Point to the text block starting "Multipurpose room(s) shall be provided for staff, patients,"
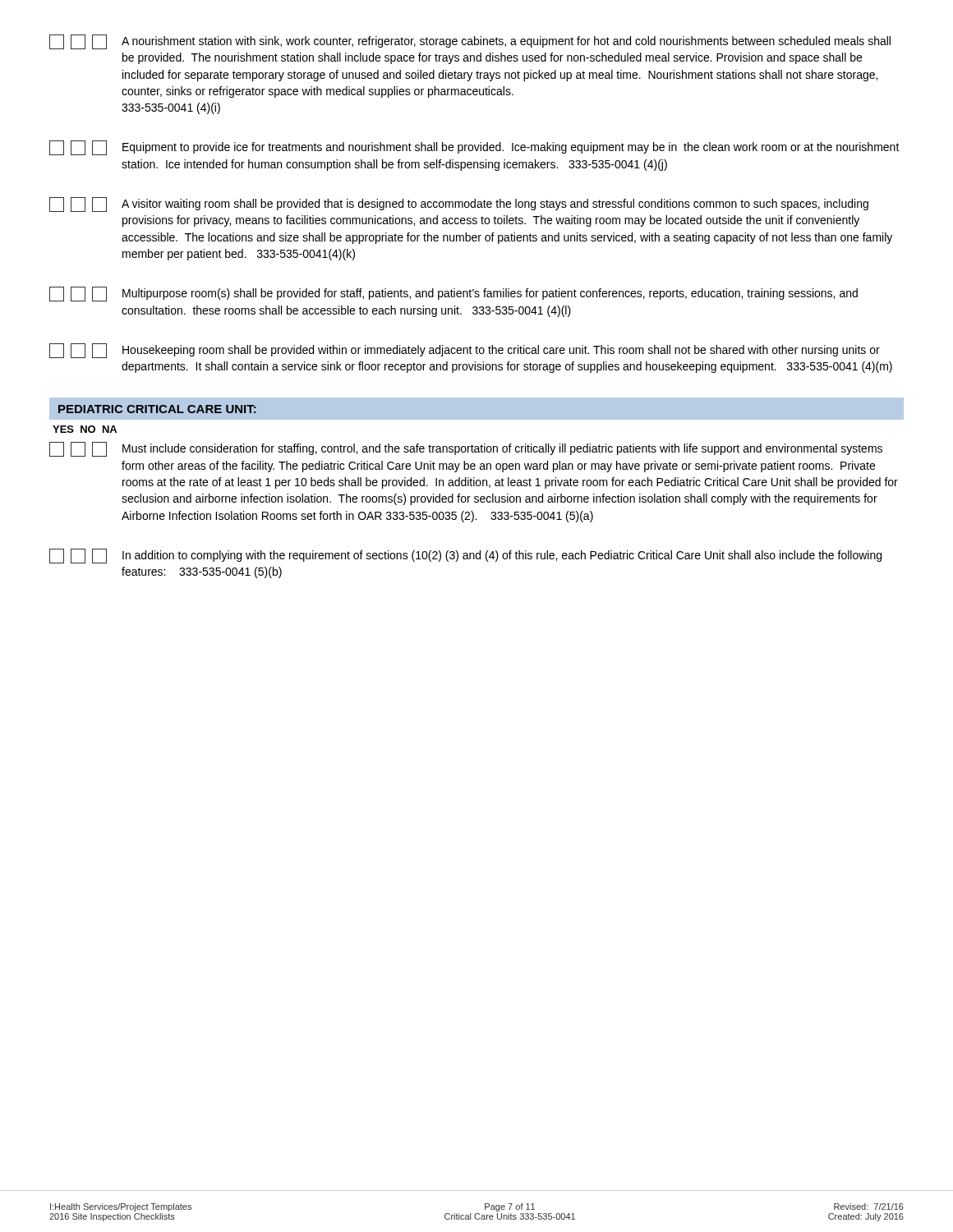This screenshot has width=953, height=1232. click(476, 302)
